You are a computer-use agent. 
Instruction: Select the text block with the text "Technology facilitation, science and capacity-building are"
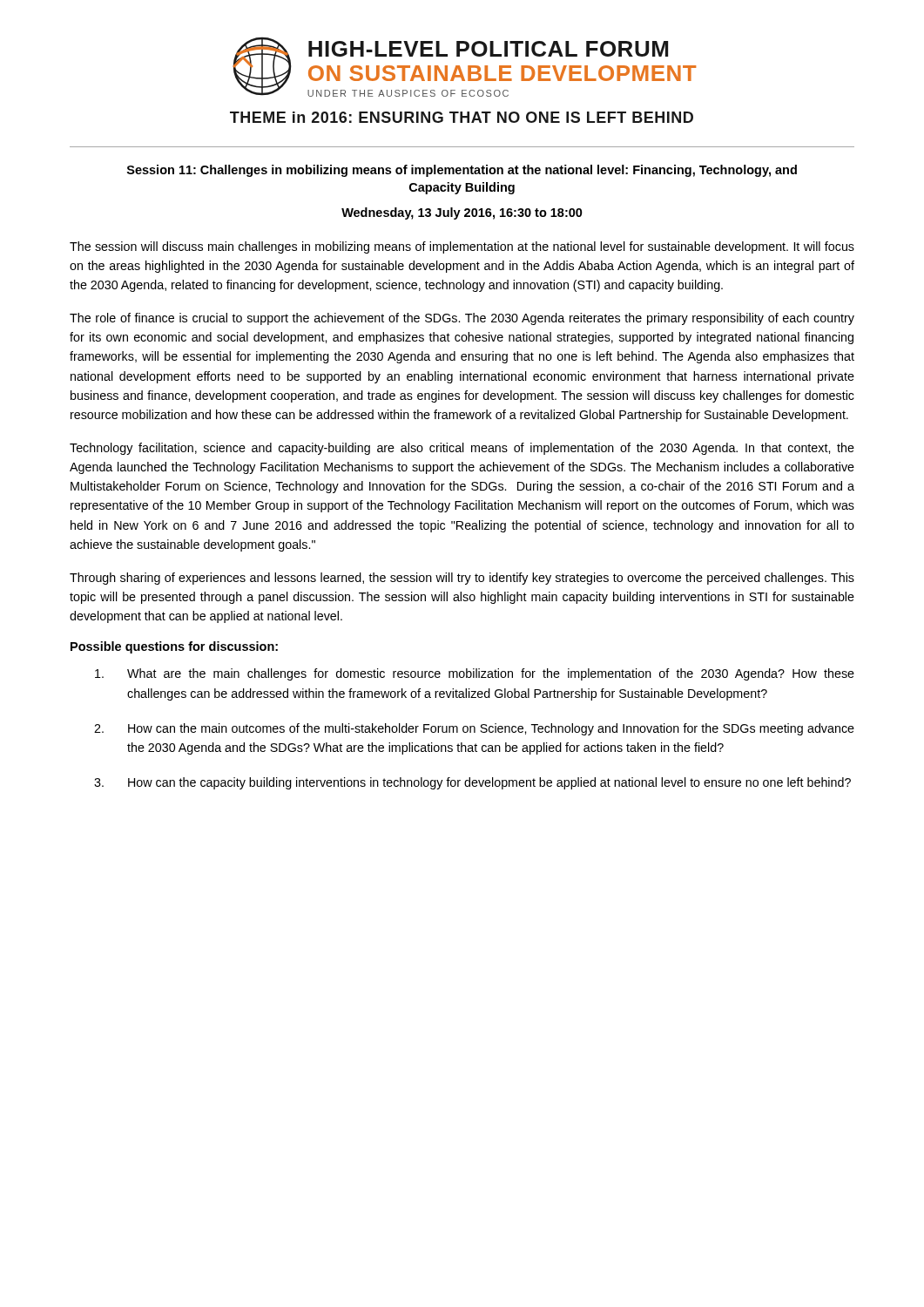click(x=462, y=496)
